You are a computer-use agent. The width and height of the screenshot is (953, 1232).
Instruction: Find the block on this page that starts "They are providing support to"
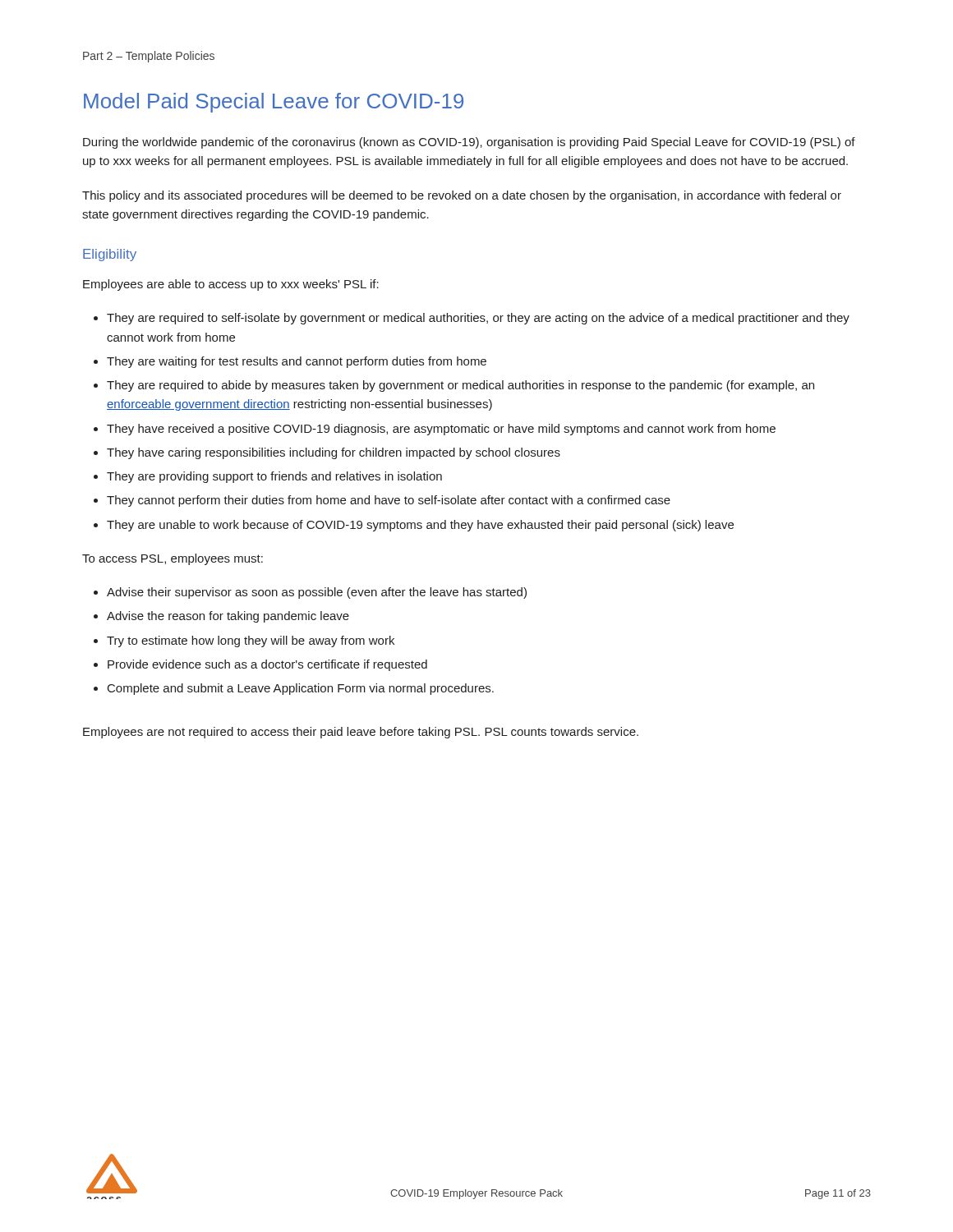coord(275,476)
